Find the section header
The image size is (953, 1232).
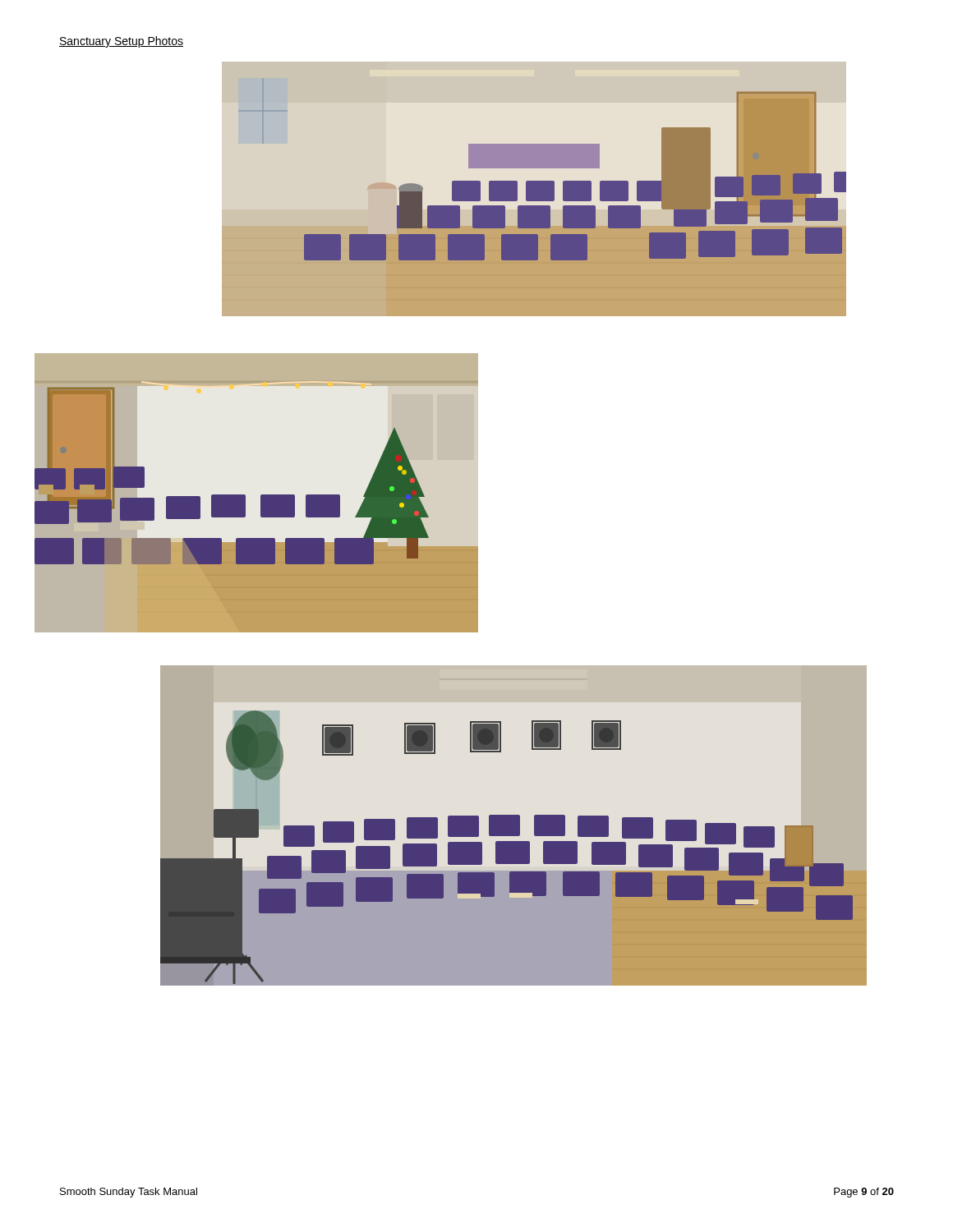click(121, 41)
